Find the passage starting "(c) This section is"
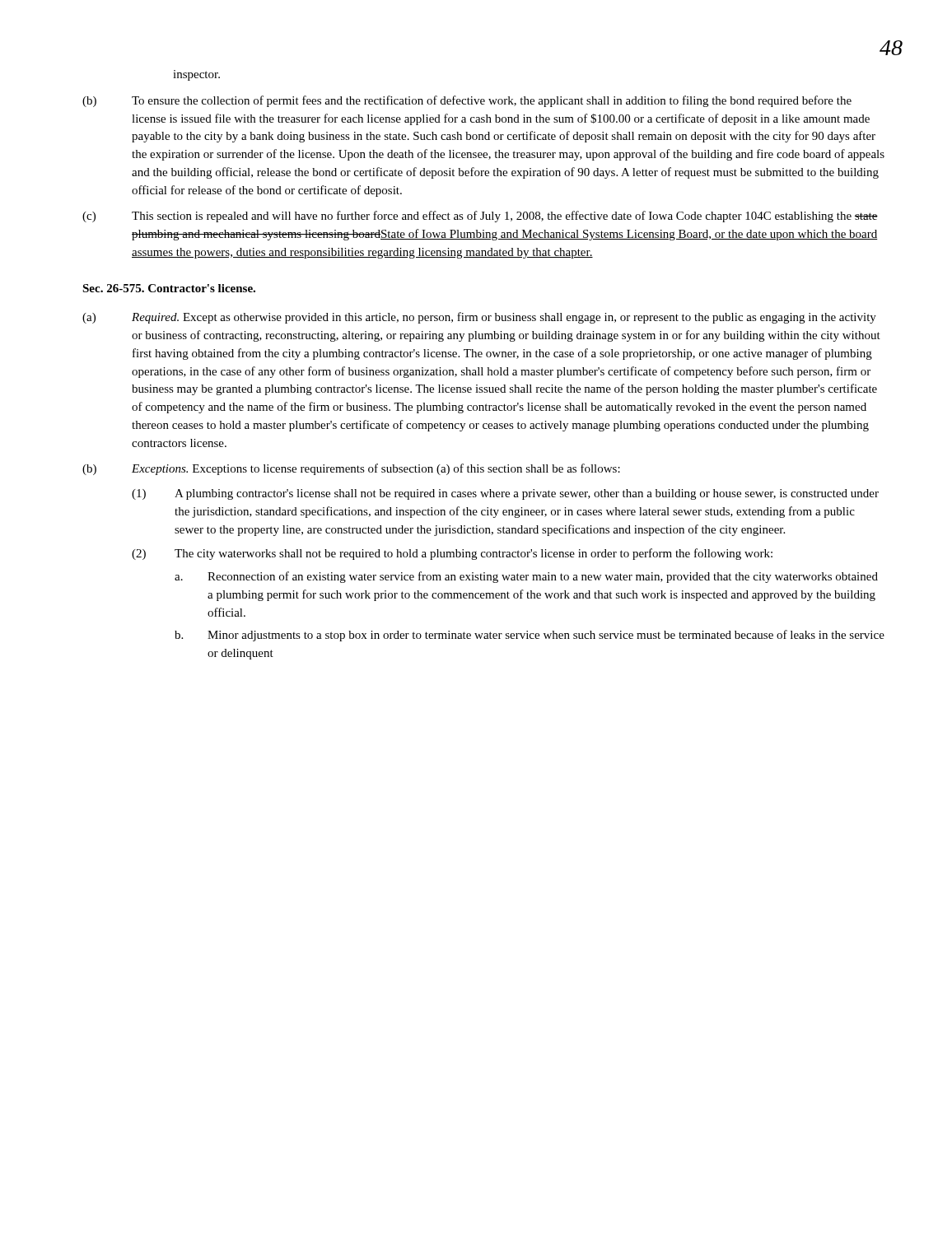The image size is (952, 1235). [x=484, y=235]
